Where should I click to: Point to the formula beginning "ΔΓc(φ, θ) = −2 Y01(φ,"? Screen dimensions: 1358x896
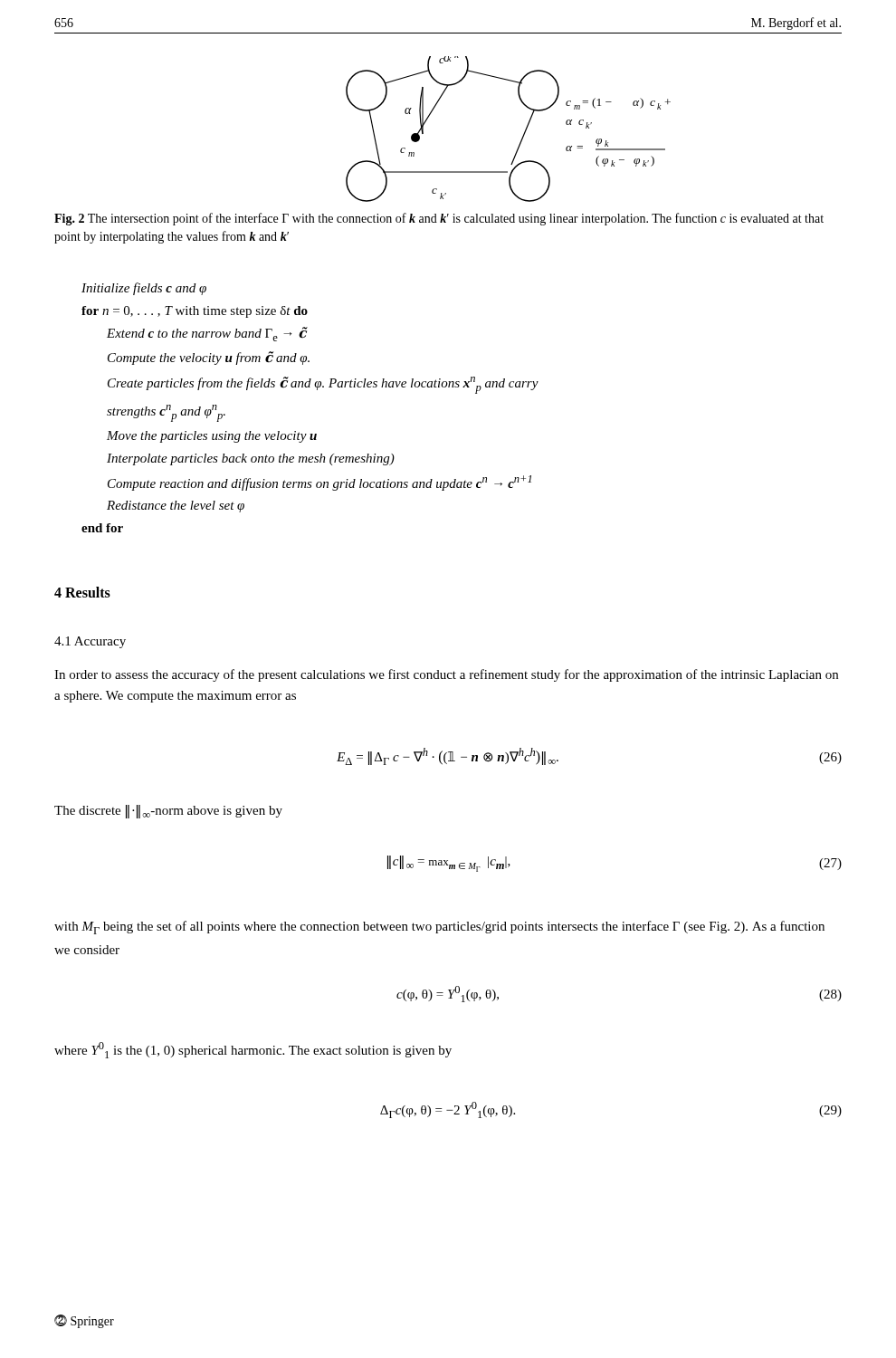[x=453, y=1110]
